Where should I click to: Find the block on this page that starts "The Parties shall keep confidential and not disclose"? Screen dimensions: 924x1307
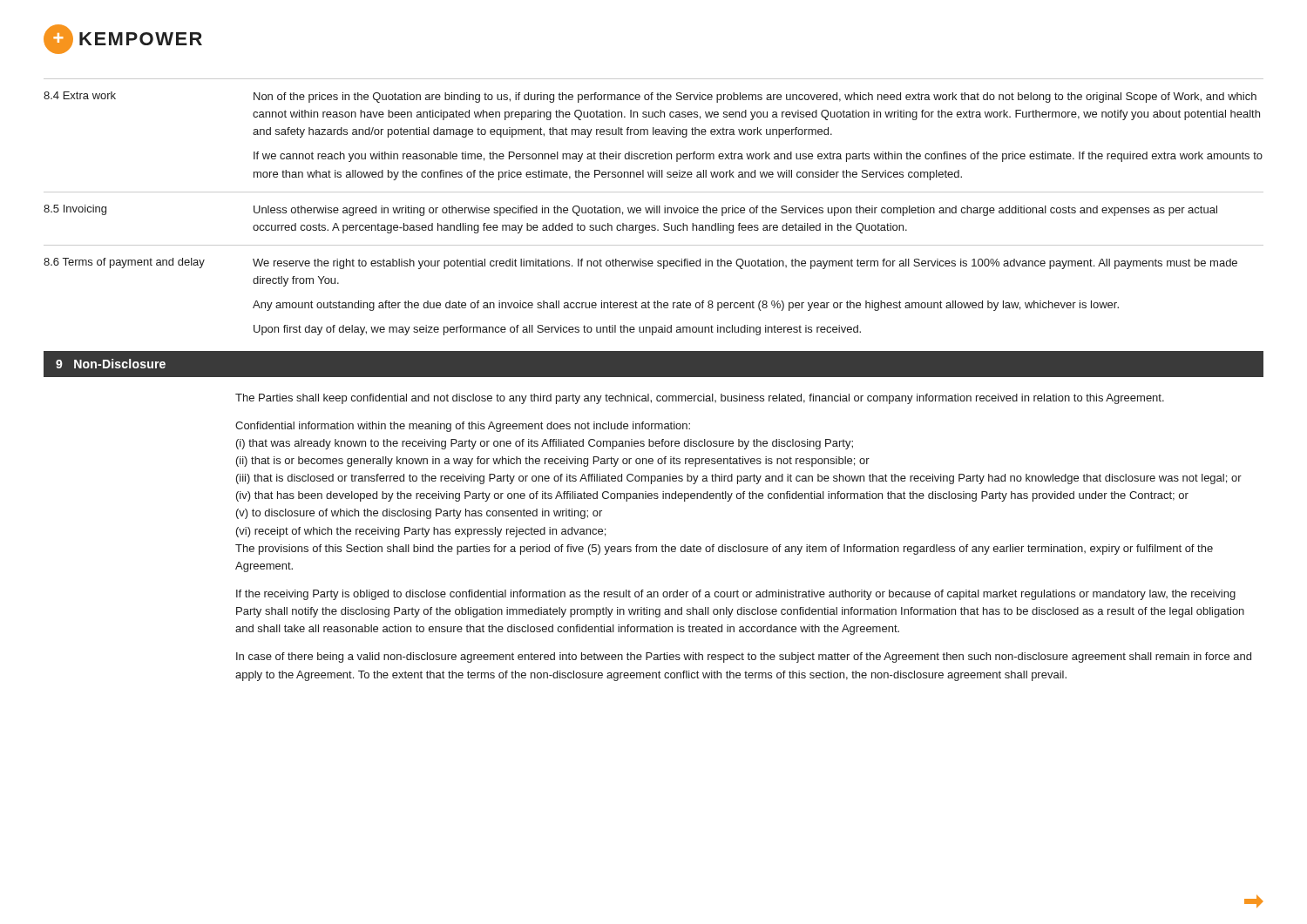tap(700, 397)
